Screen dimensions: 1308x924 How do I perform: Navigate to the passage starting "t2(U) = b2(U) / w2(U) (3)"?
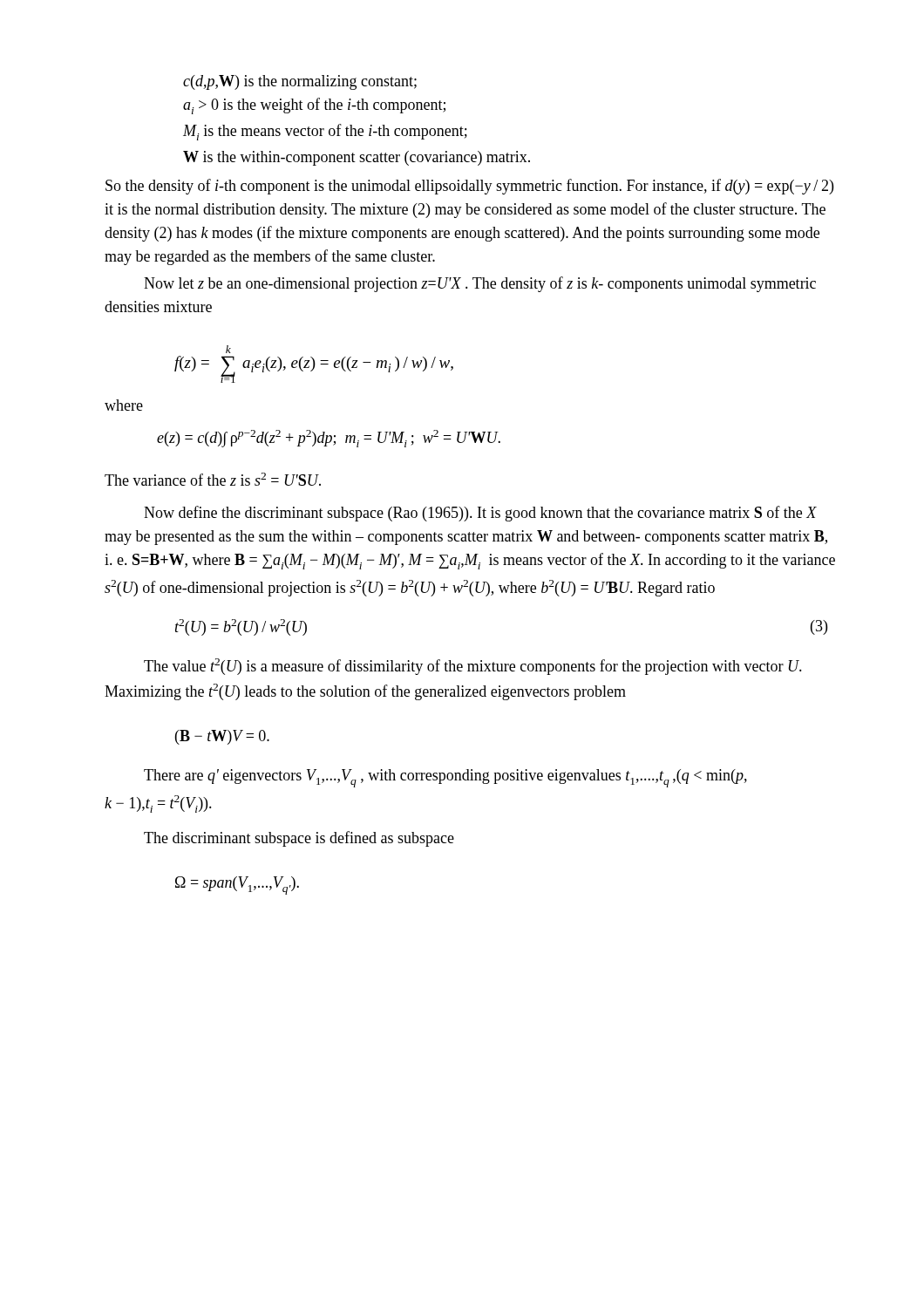[x=239, y=627]
